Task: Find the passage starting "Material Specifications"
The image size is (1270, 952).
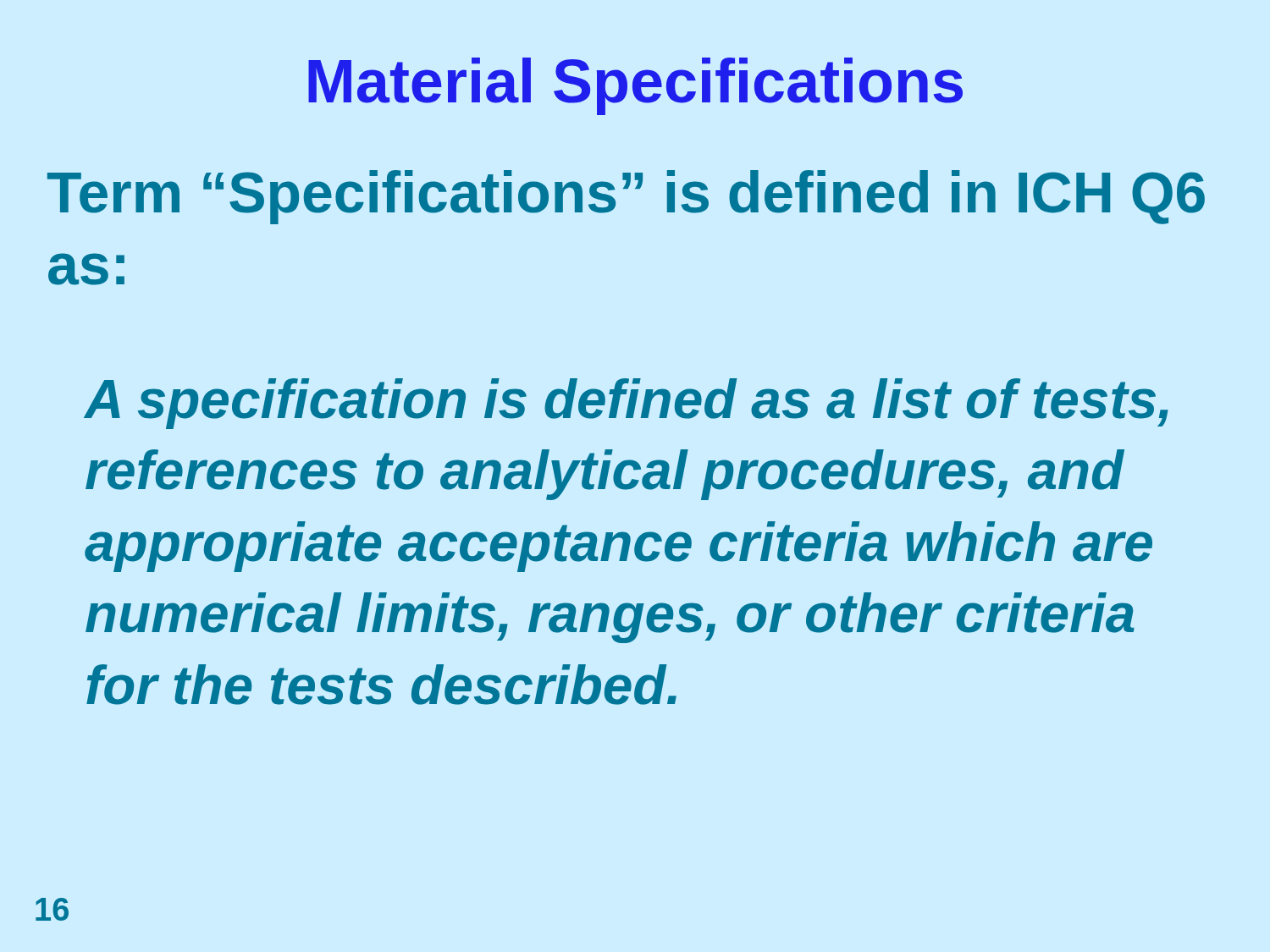Action: click(x=635, y=81)
